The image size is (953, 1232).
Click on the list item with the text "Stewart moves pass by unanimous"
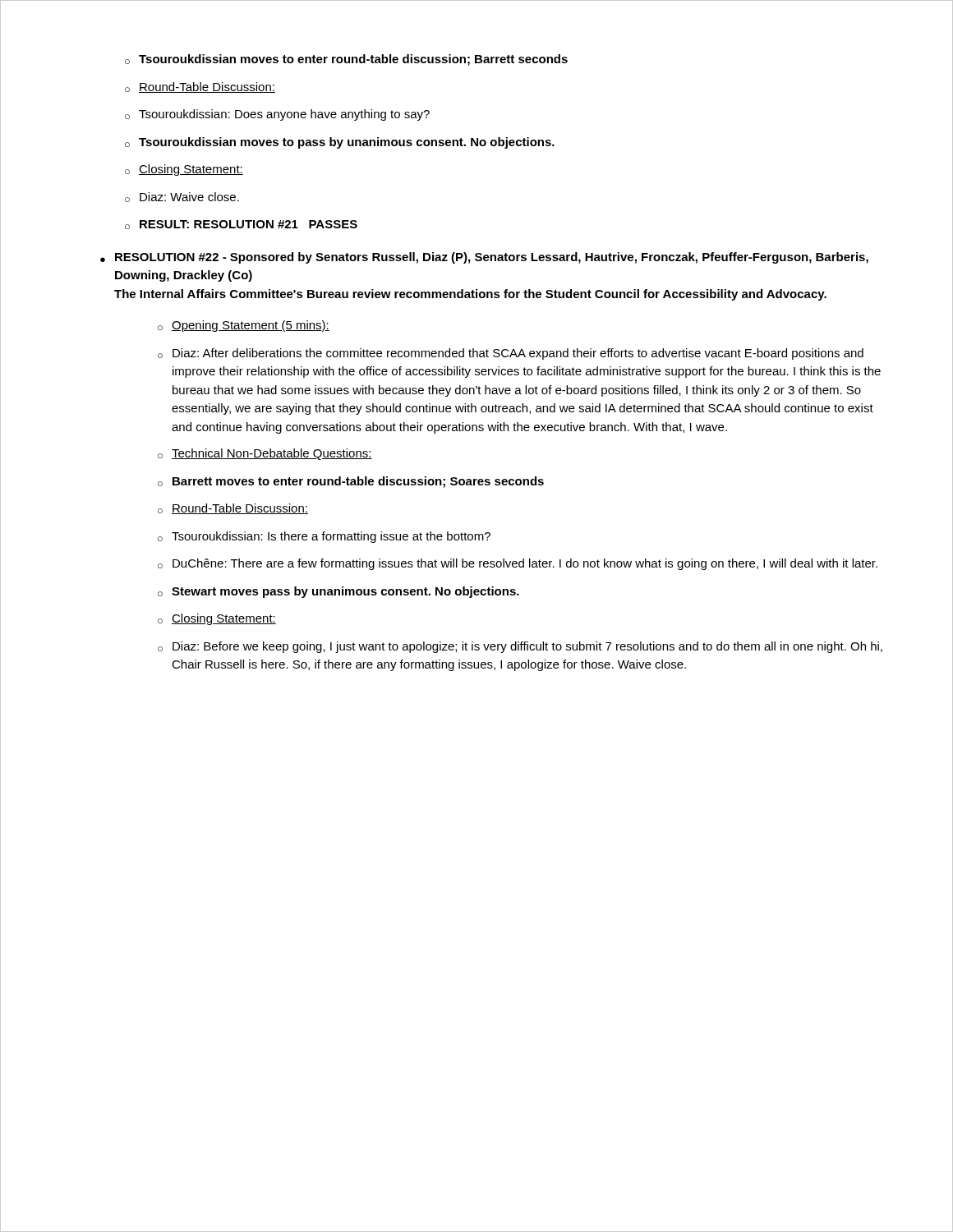click(522, 592)
